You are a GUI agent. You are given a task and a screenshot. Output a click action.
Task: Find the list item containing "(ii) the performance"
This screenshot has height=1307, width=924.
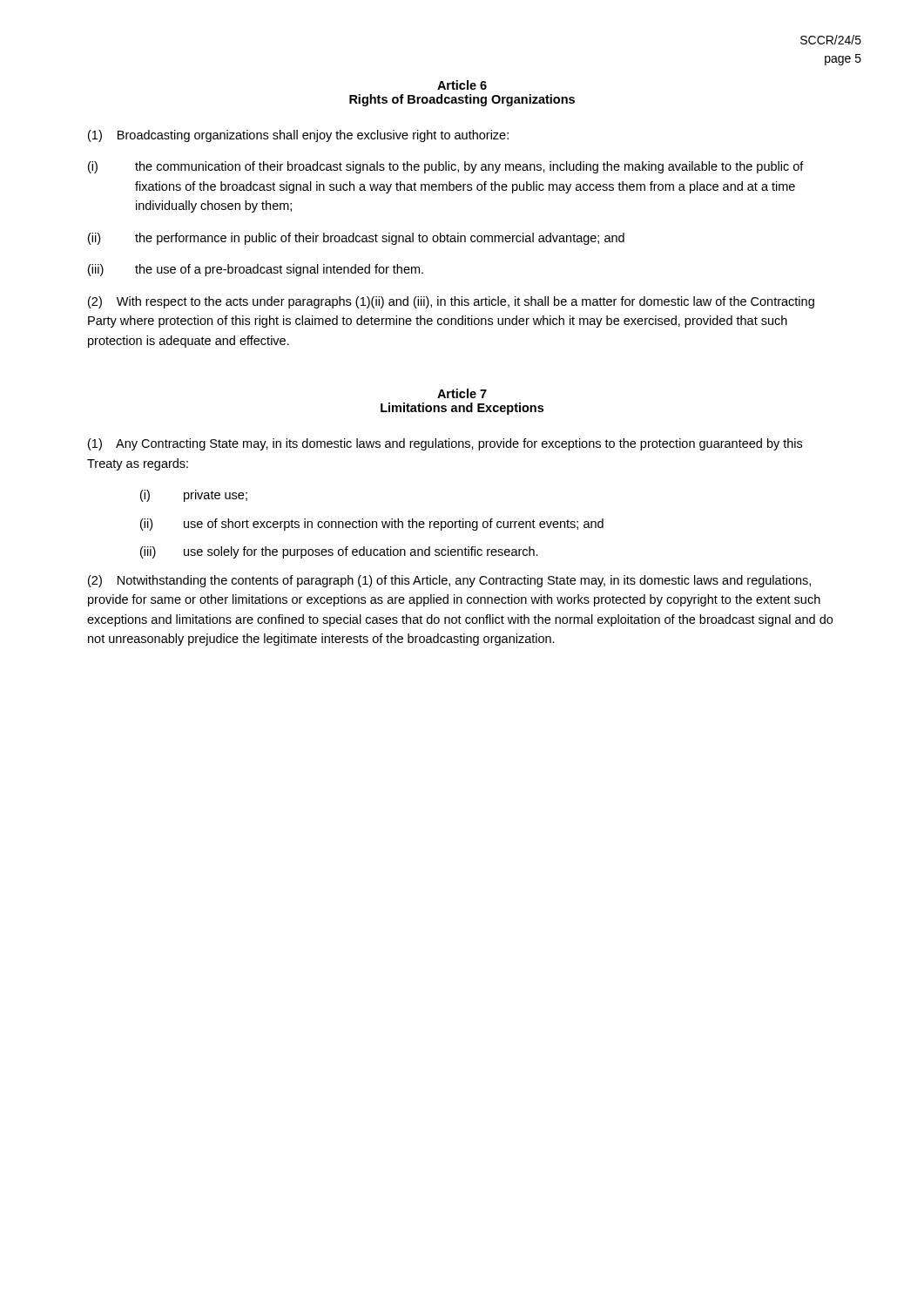pyautogui.click(x=462, y=238)
